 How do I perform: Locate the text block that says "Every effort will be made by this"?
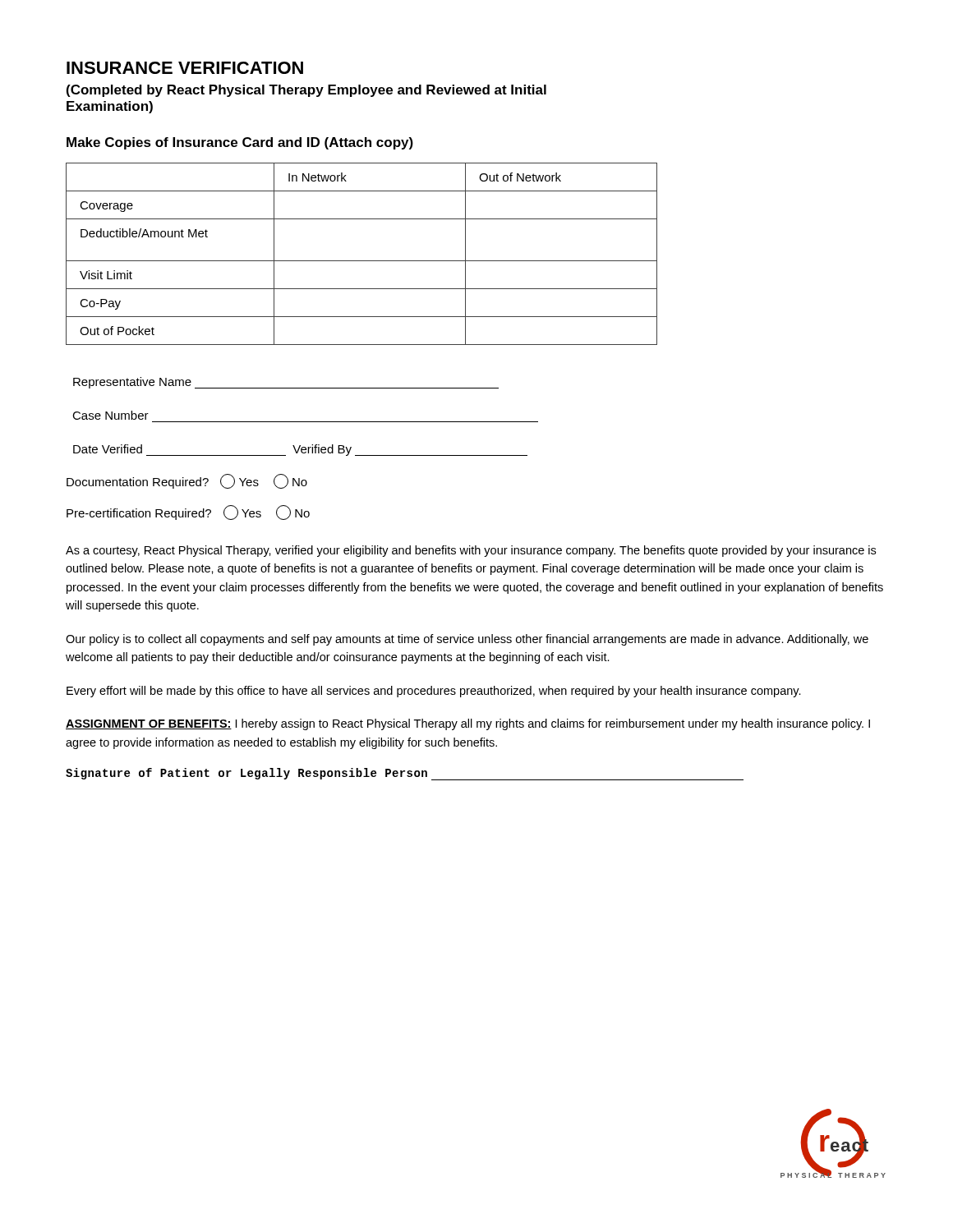click(x=434, y=691)
